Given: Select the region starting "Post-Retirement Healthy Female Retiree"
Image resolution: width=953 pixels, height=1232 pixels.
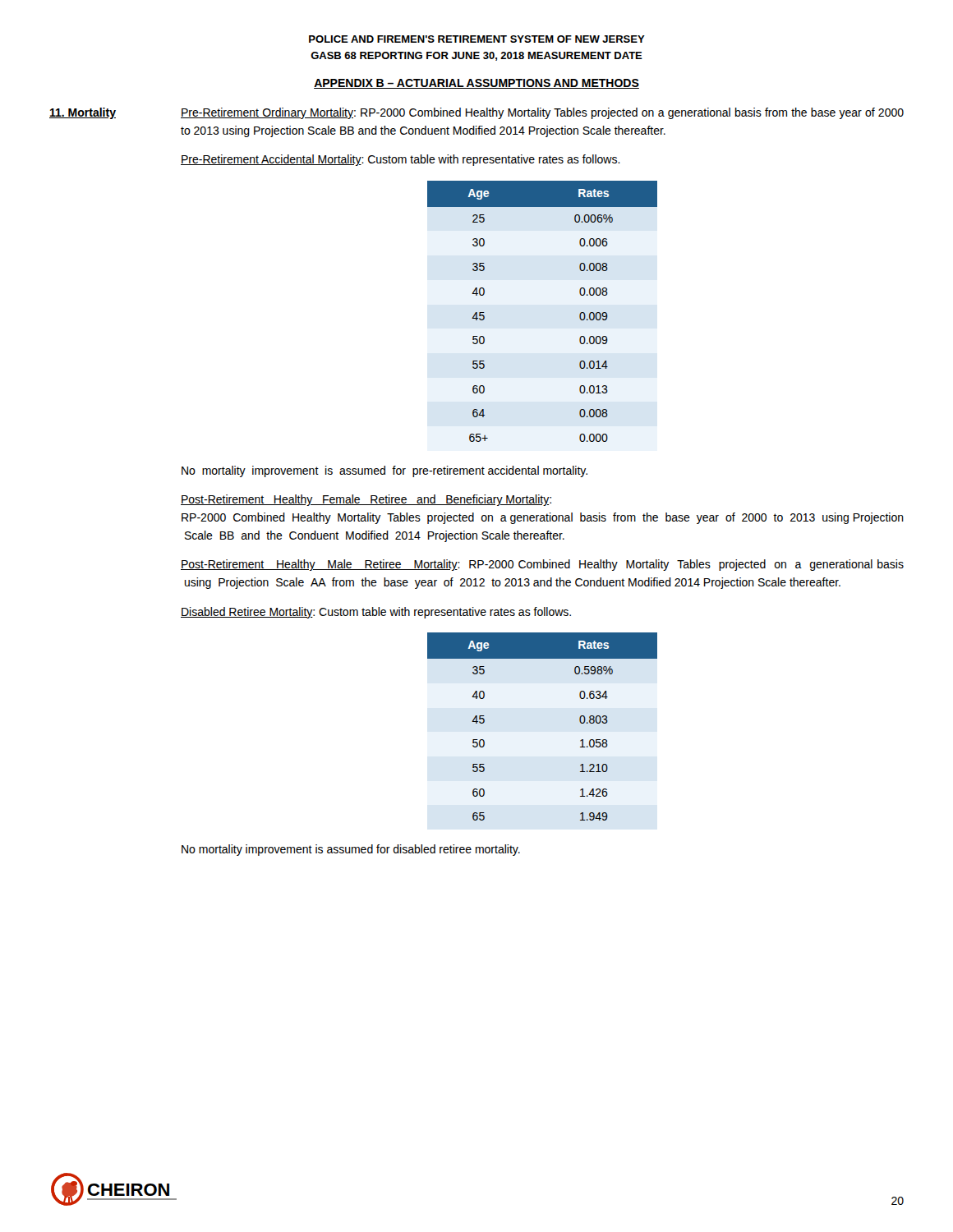Looking at the screenshot, I should 542,518.
